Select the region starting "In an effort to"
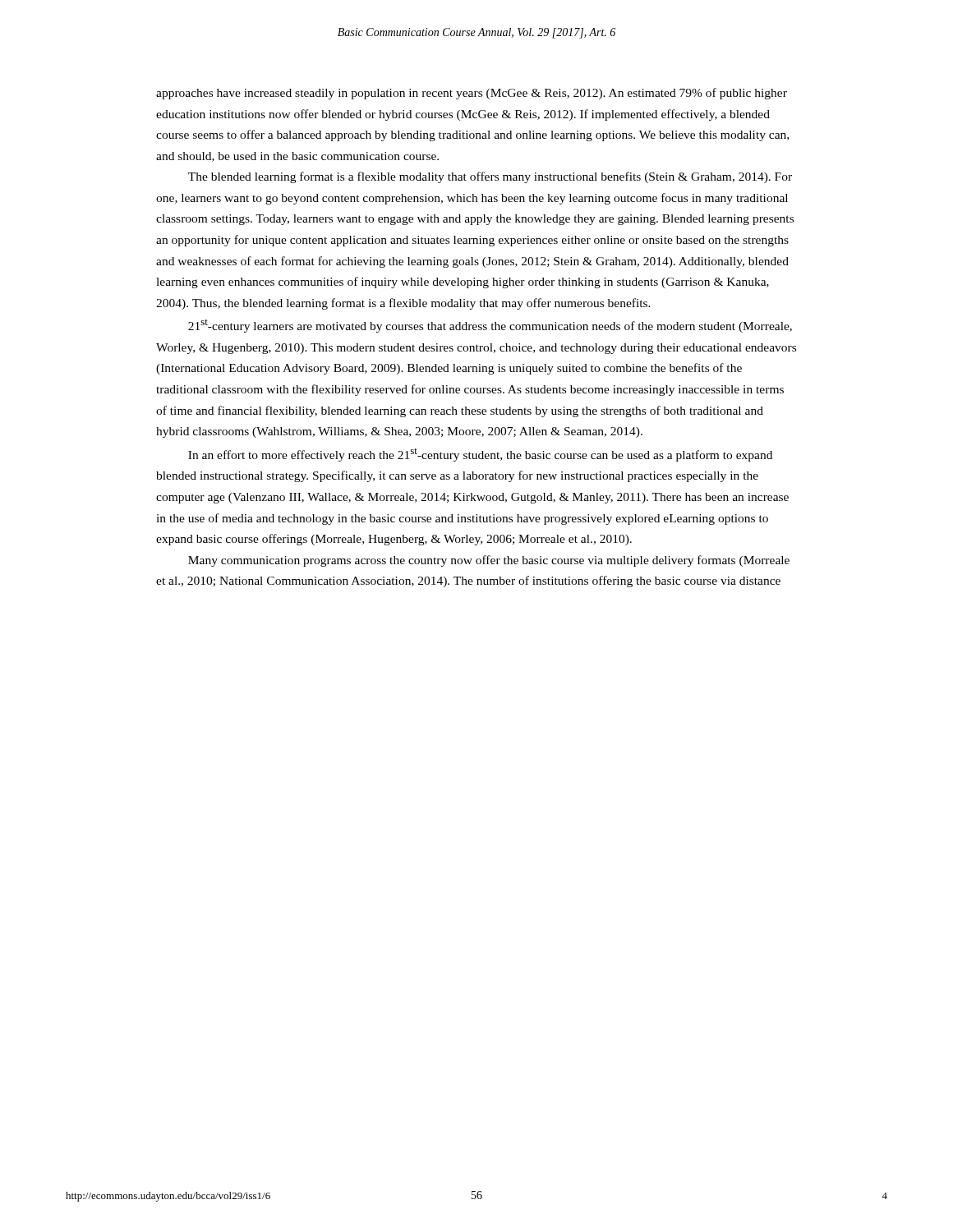This screenshot has width=953, height=1232. tap(476, 495)
